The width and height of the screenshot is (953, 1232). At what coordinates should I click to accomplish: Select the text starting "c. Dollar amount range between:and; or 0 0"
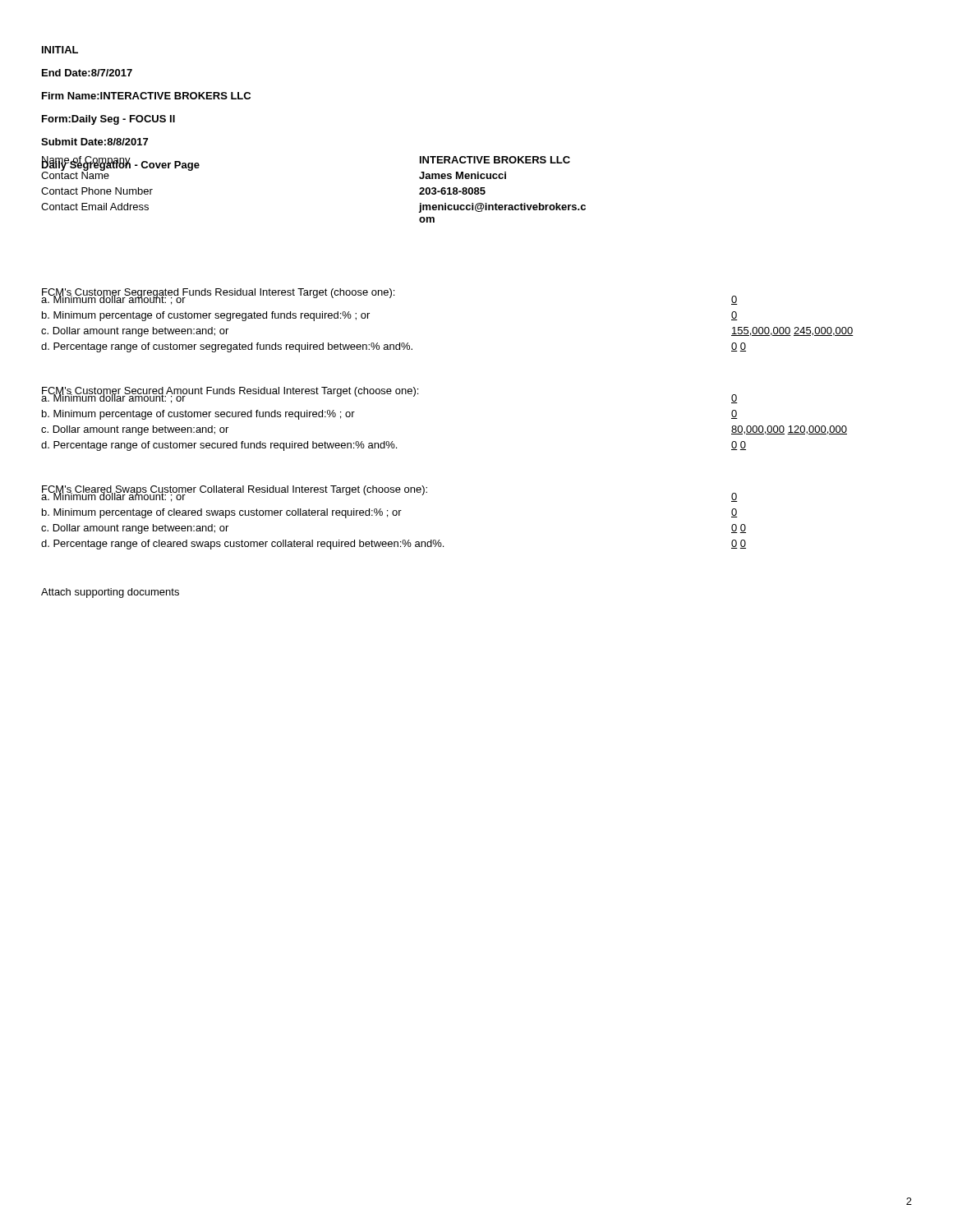pos(129,529)
